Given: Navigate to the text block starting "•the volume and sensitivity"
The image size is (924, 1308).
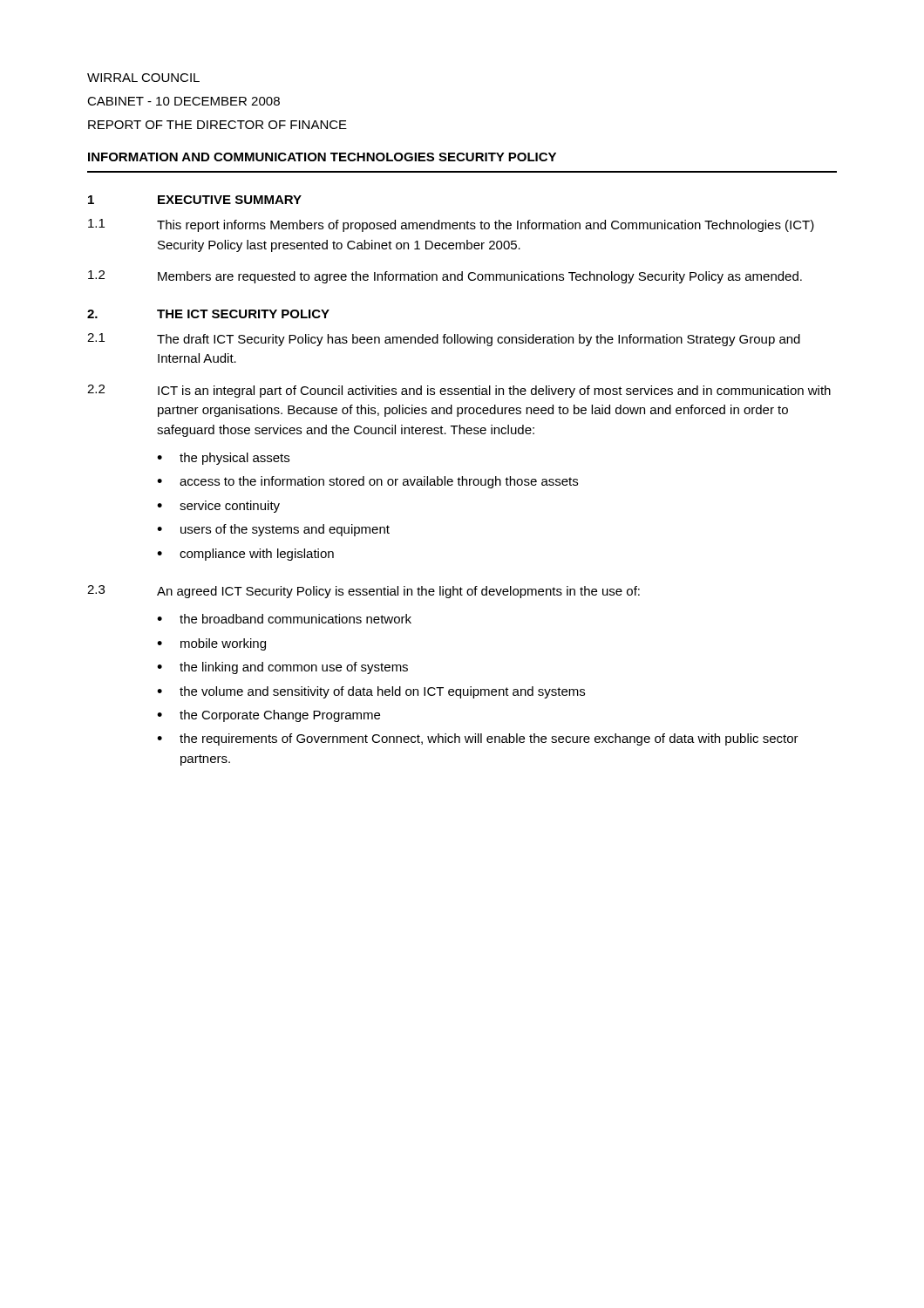Looking at the screenshot, I should pos(371,692).
